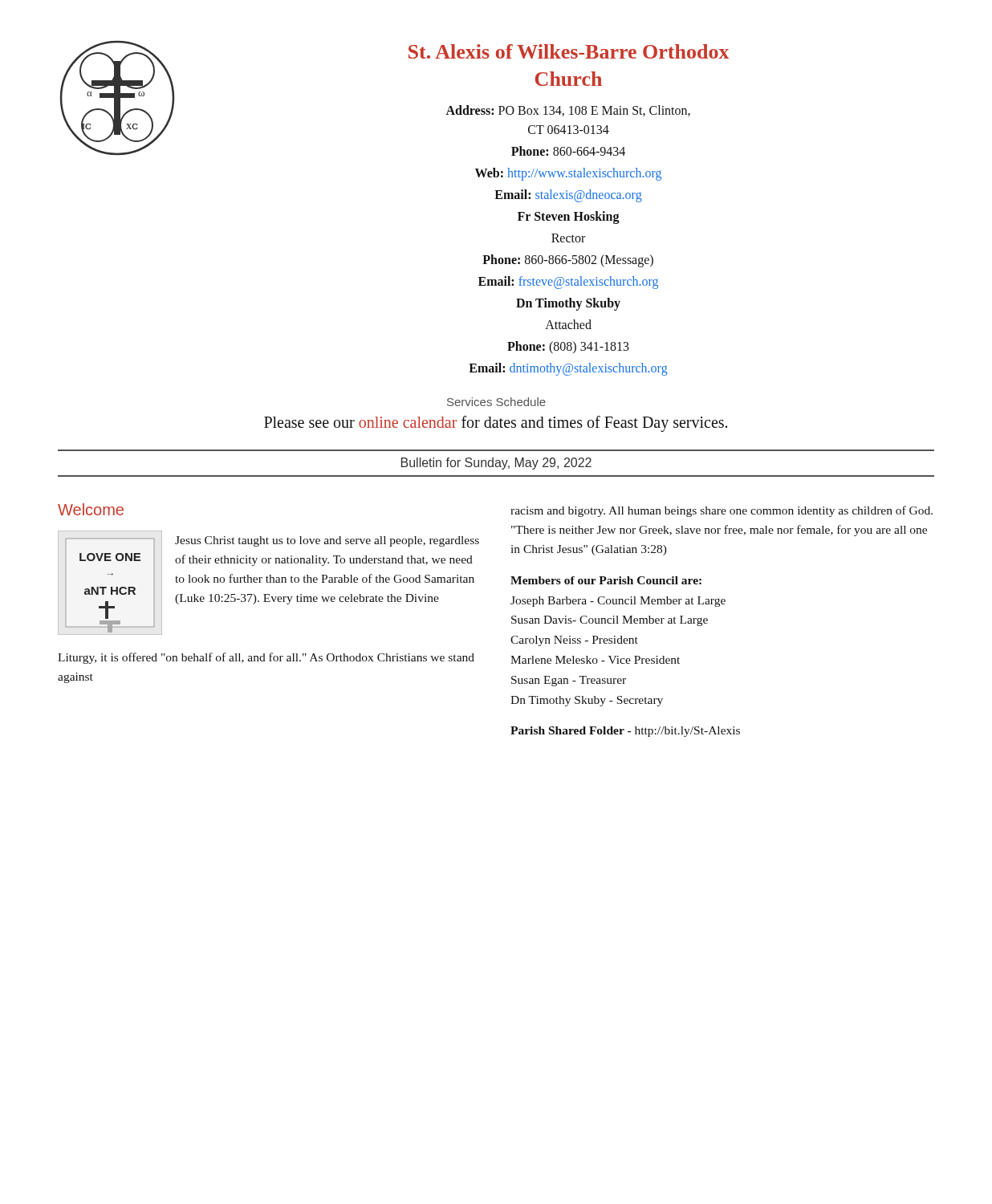Screen dimensions: 1204x992
Task: Select the text block containing "racism and bigotry. All"
Action: coord(722,529)
